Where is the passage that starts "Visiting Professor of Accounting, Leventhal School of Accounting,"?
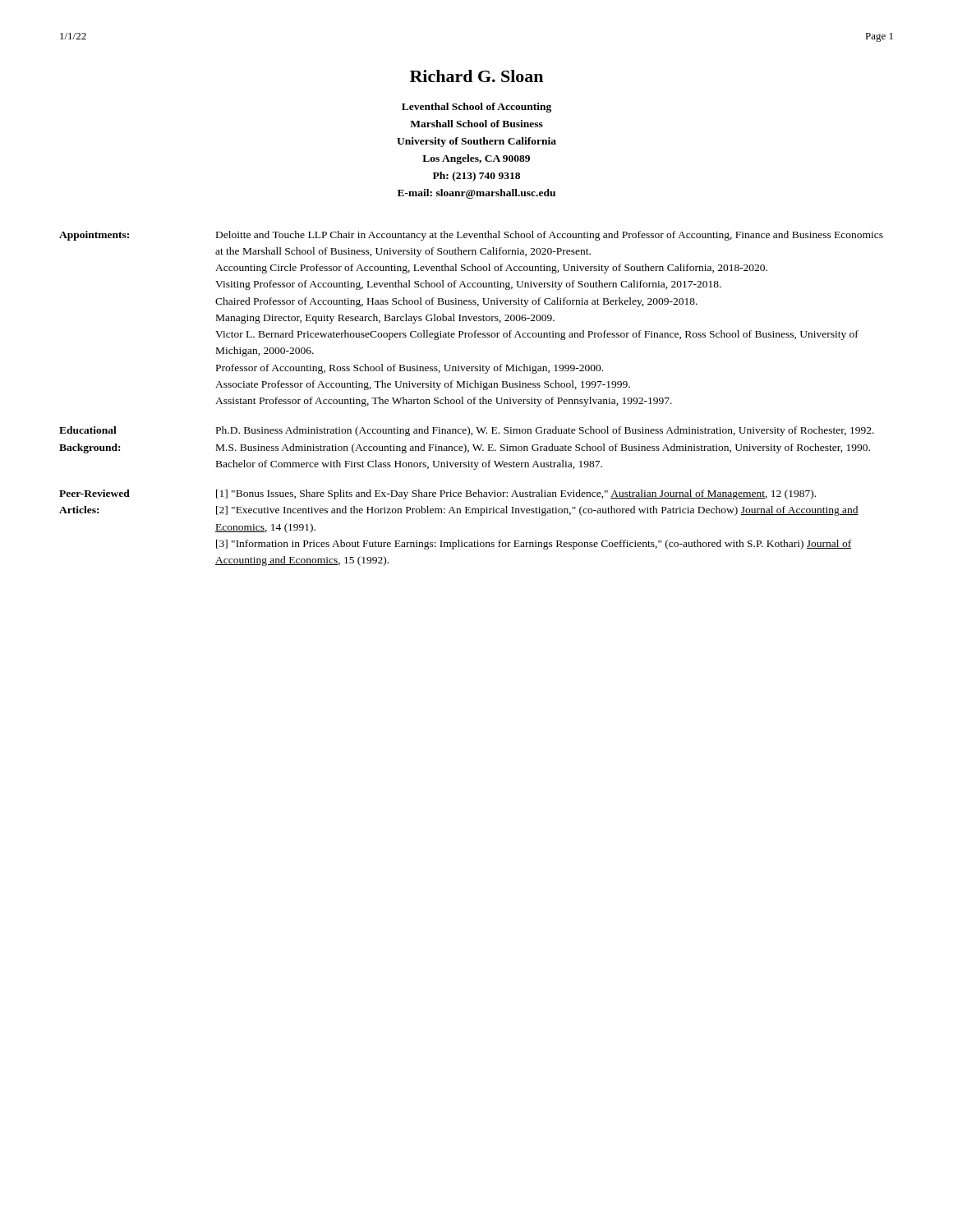This screenshot has width=953, height=1232. point(555,285)
